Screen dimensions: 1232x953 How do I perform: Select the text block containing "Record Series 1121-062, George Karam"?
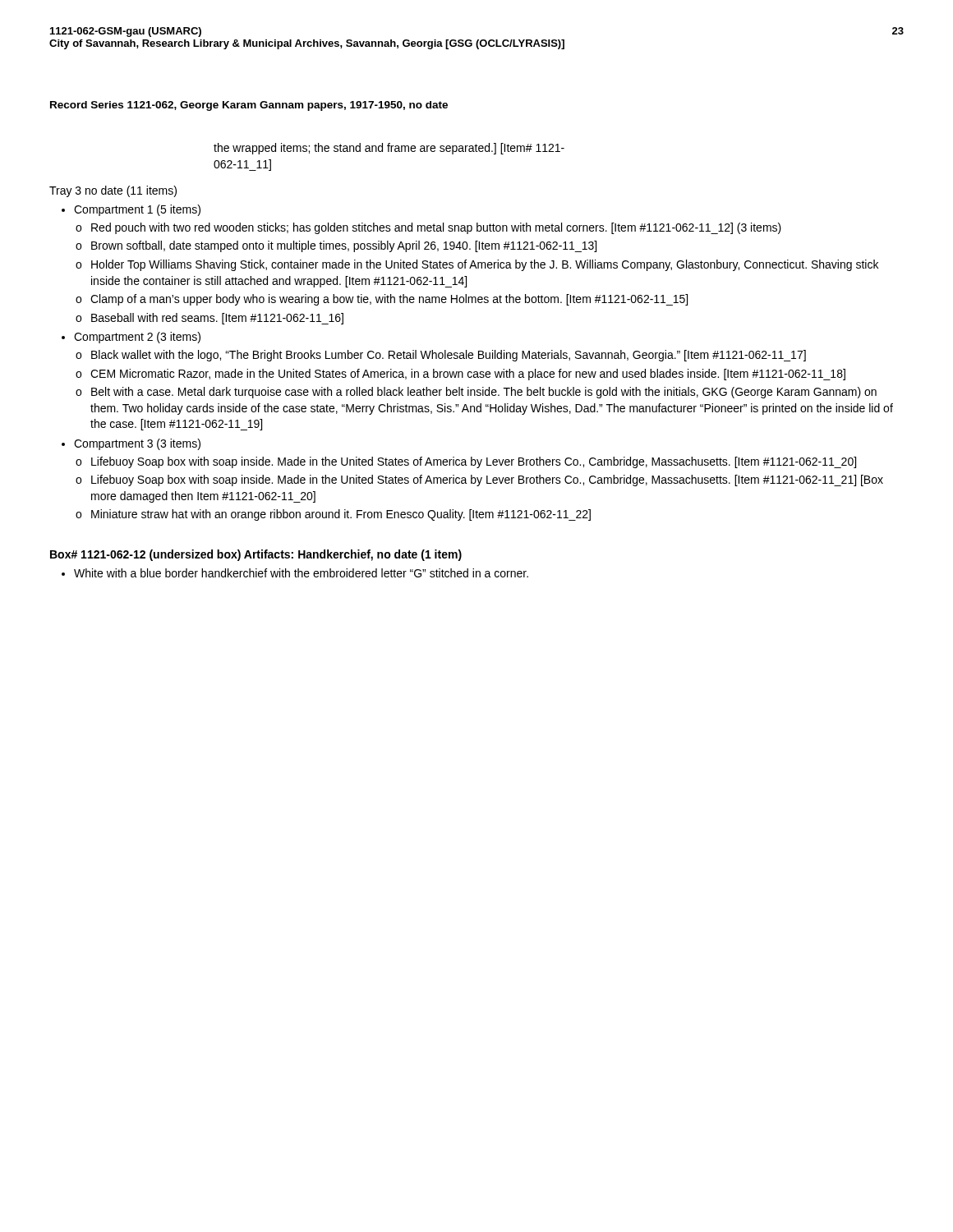coord(249,105)
